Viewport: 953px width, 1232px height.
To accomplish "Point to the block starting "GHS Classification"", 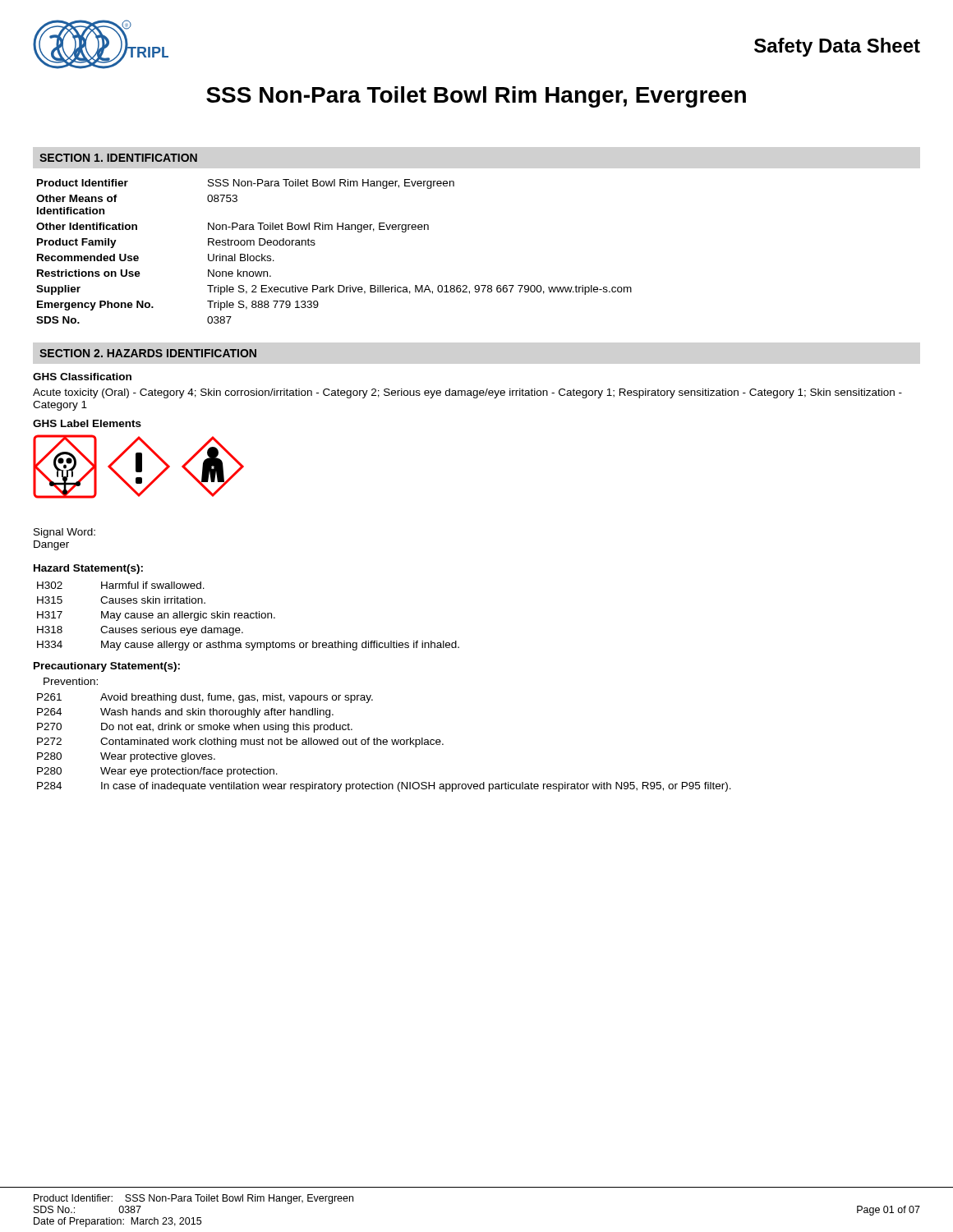I will point(82,377).
